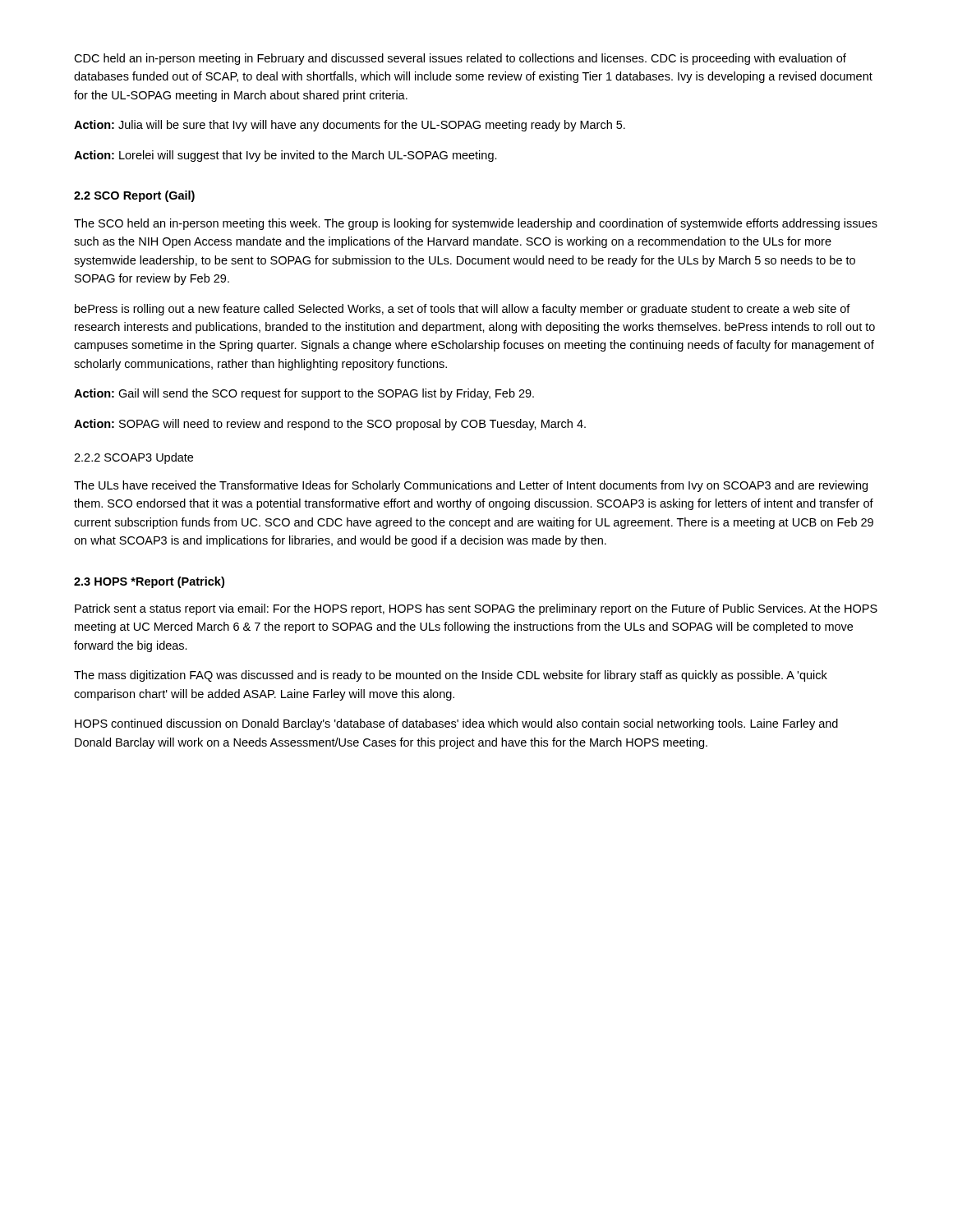This screenshot has height=1232, width=953.
Task: Where is the passage that starts "The ULs have received the"?
Action: tap(474, 513)
